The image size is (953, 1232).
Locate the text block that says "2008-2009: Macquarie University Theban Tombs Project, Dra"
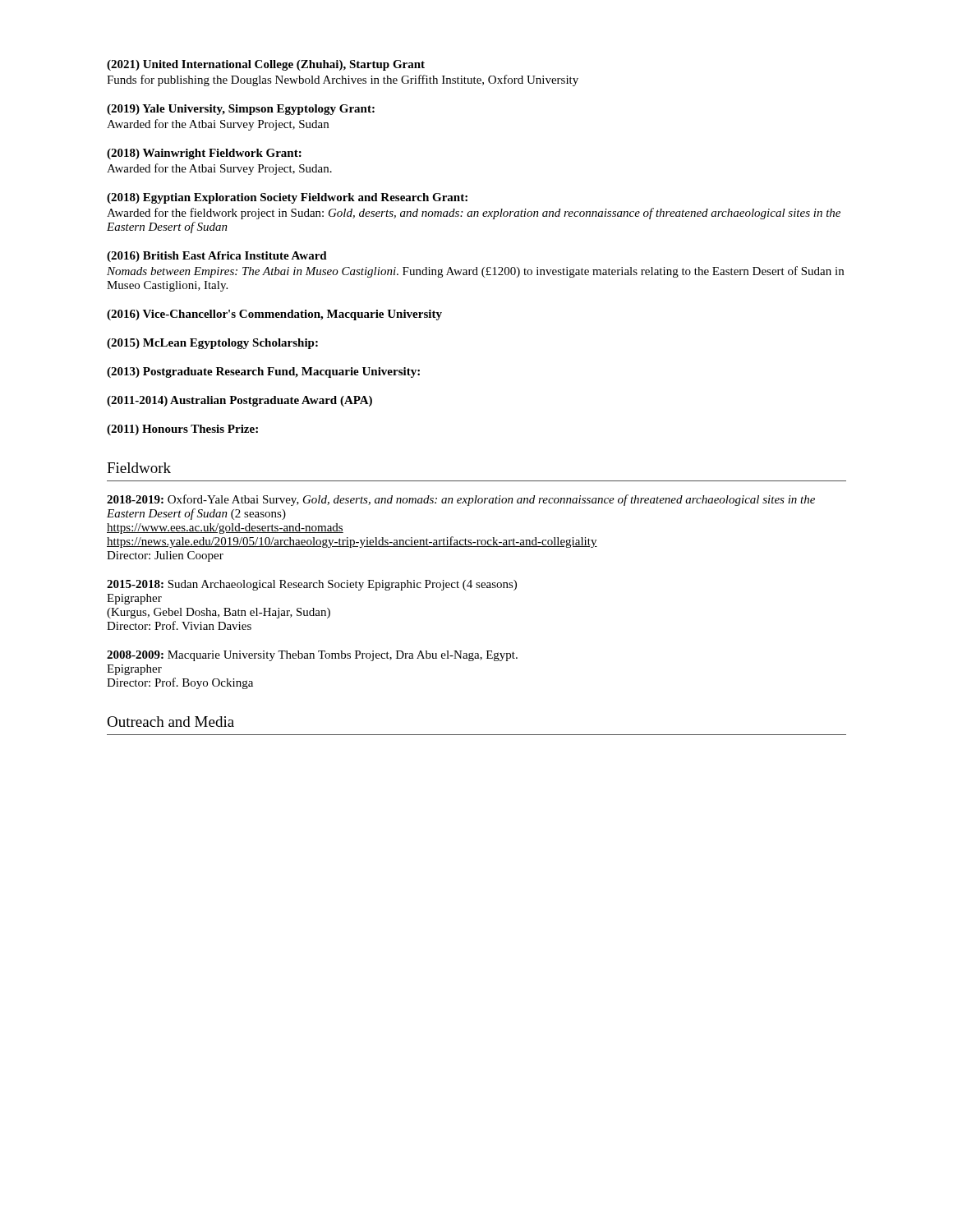(313, 669)
